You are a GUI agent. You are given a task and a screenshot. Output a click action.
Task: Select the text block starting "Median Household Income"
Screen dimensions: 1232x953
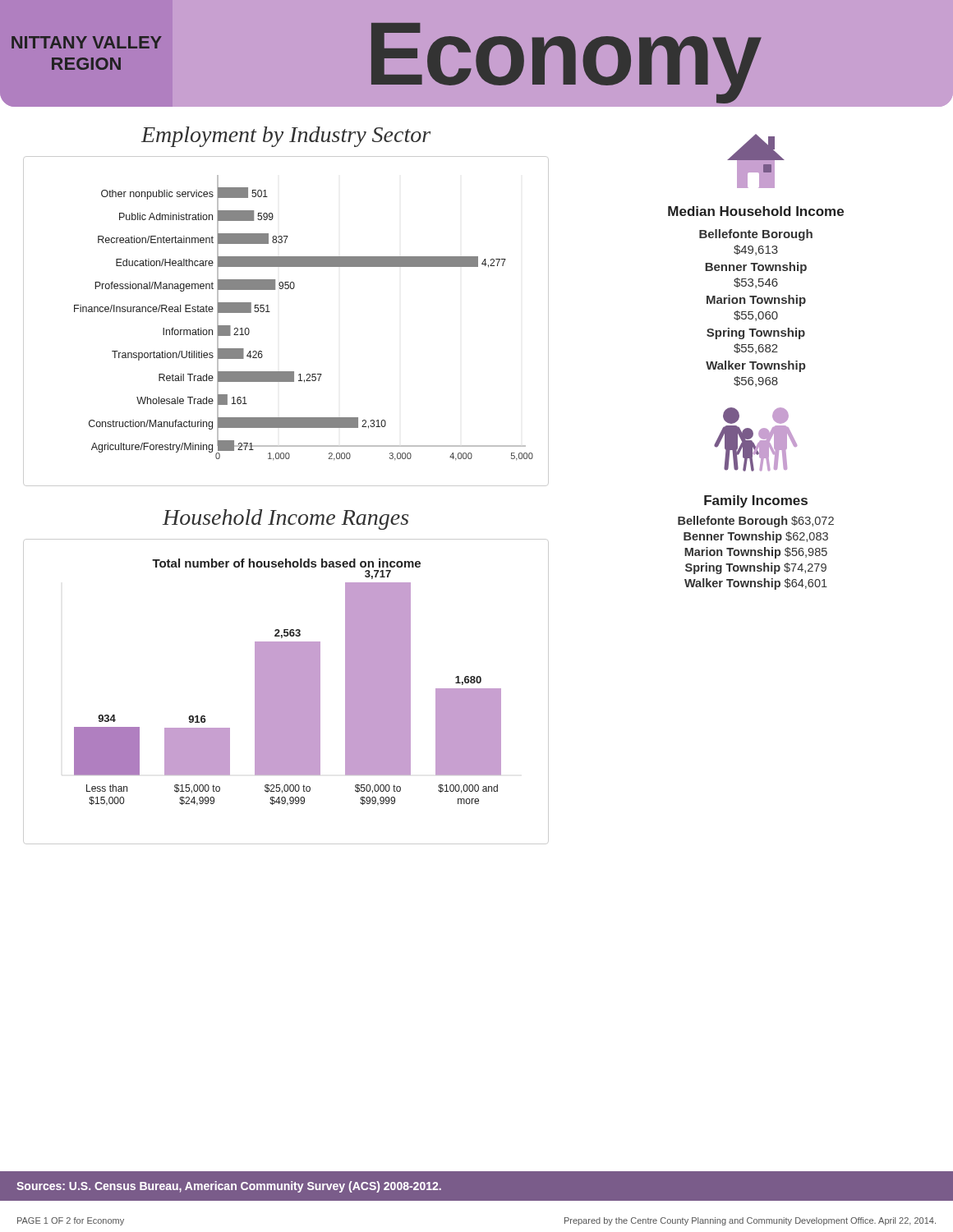756,211
